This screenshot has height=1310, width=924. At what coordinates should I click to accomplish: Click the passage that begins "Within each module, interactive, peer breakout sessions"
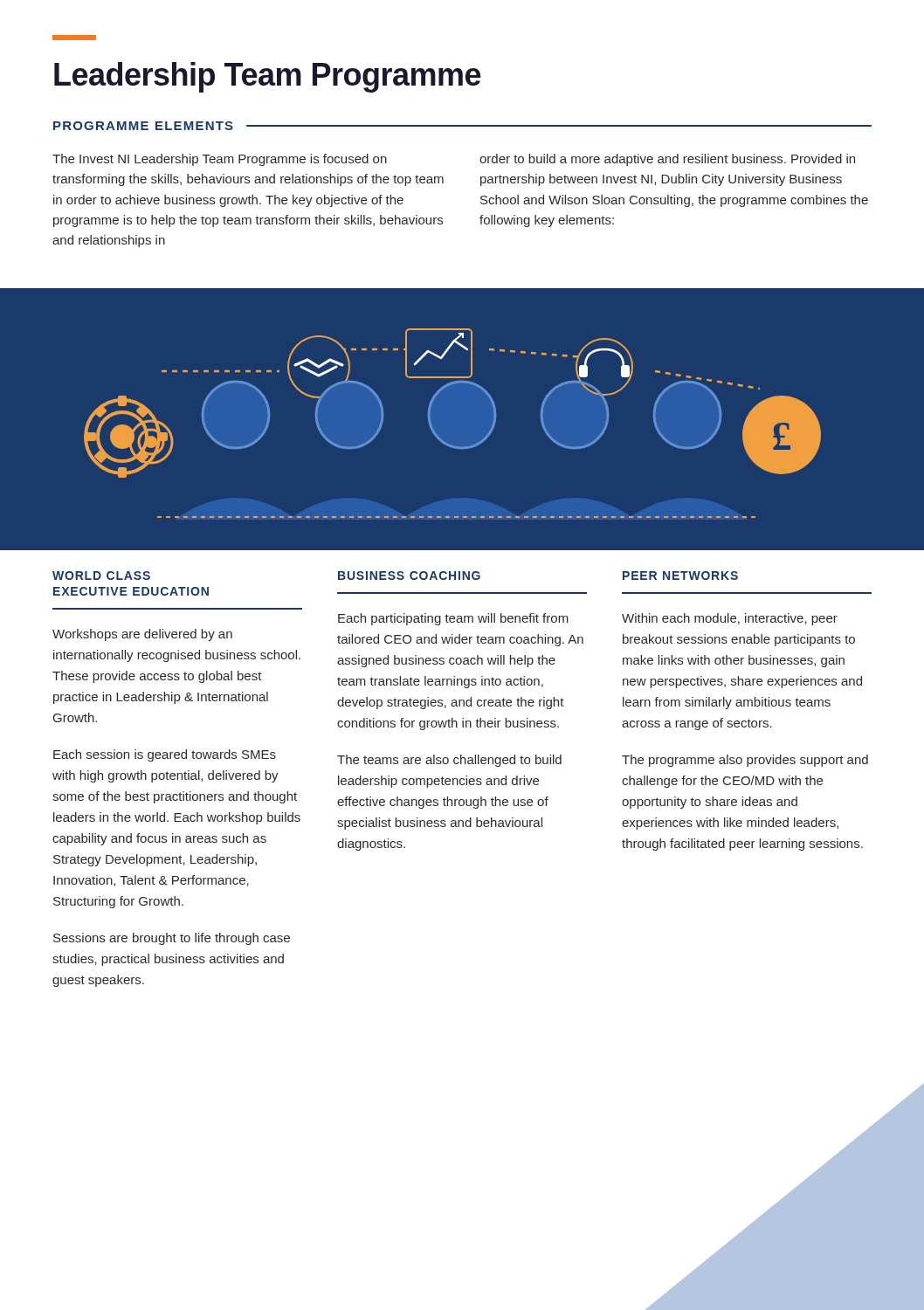coord(742,670)
